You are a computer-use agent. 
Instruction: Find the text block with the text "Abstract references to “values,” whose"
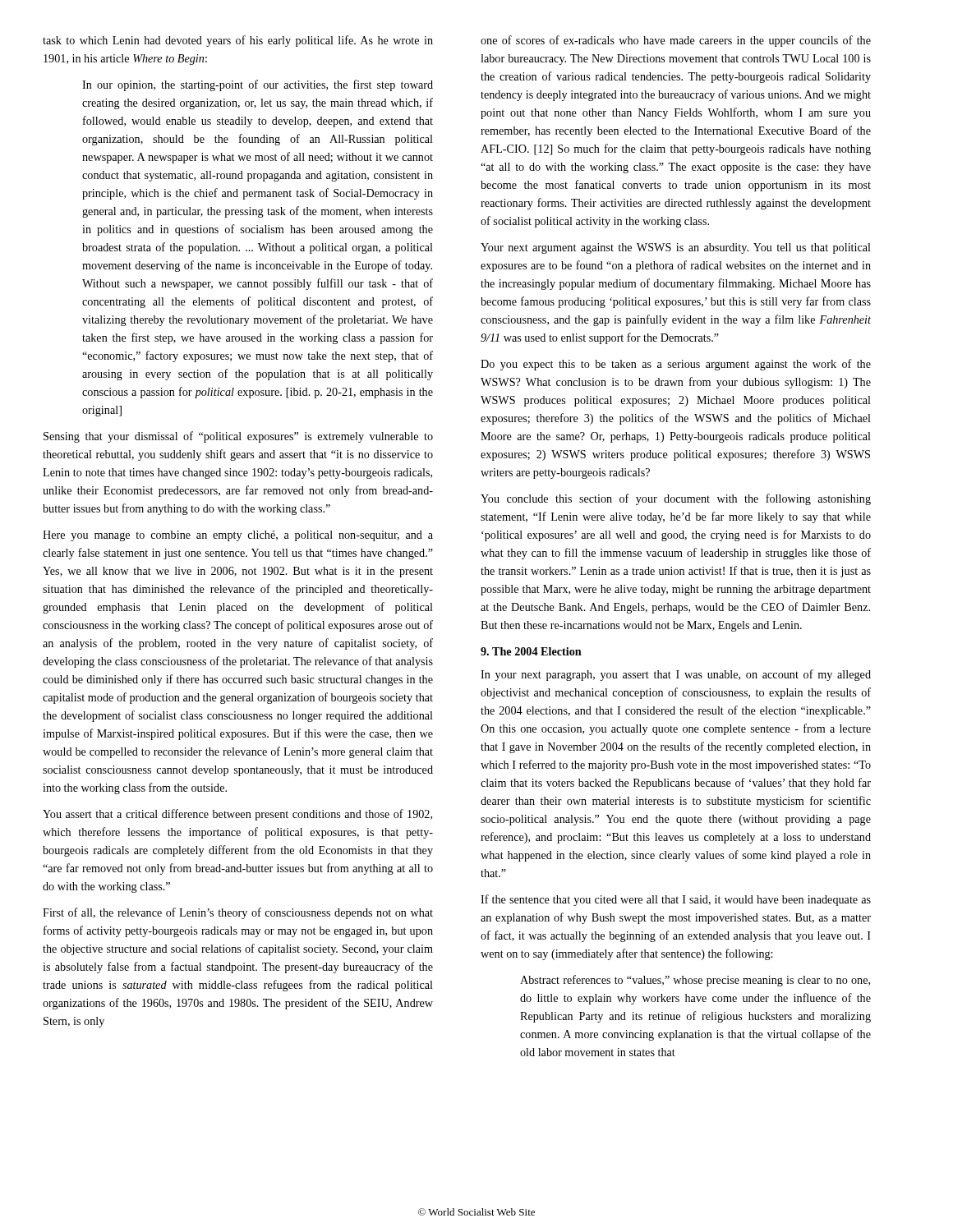coord(695,1016)
